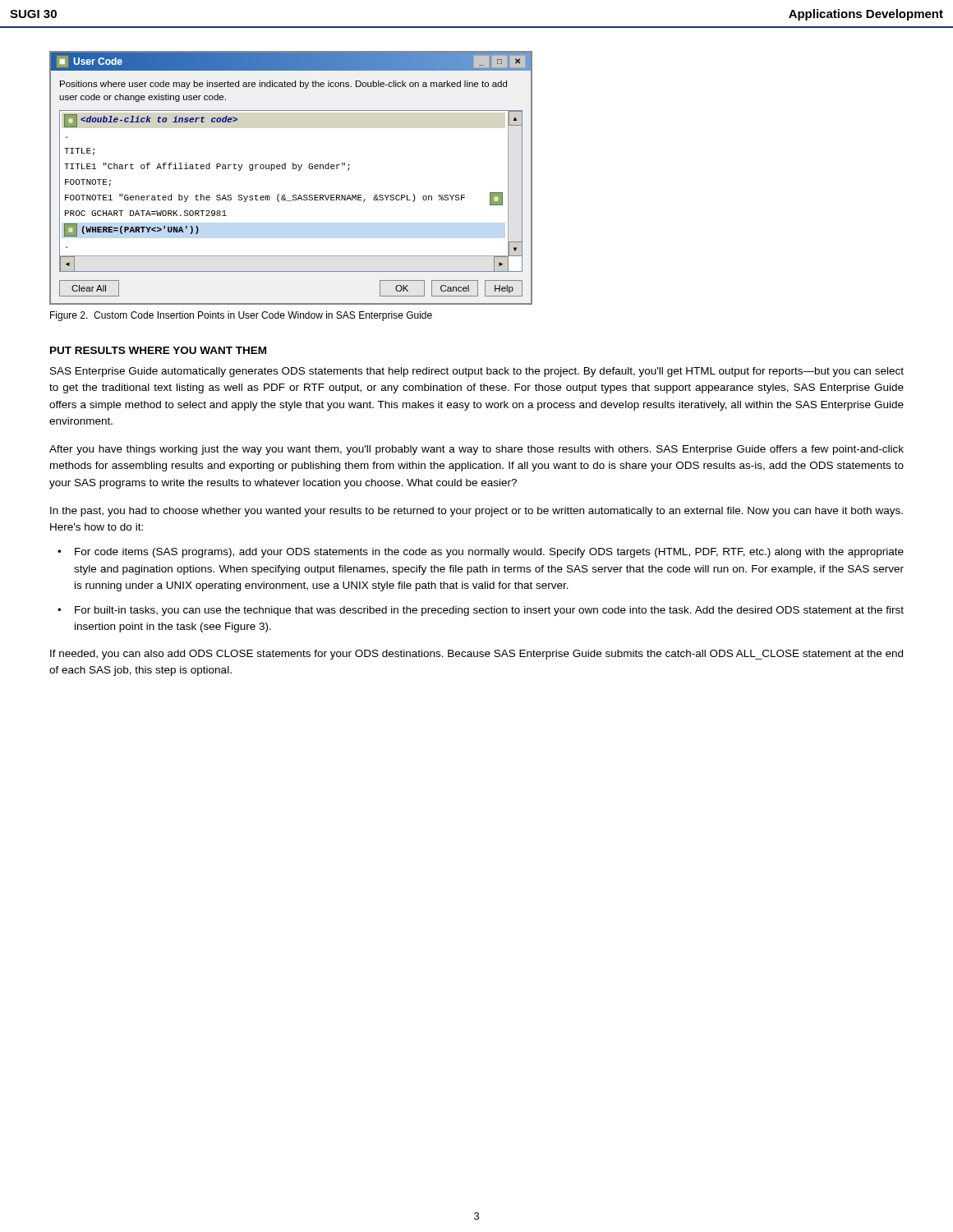Locate the screenshot
Screen dimensions: 1232x953
pyautogui.click(x=291, y=178)
